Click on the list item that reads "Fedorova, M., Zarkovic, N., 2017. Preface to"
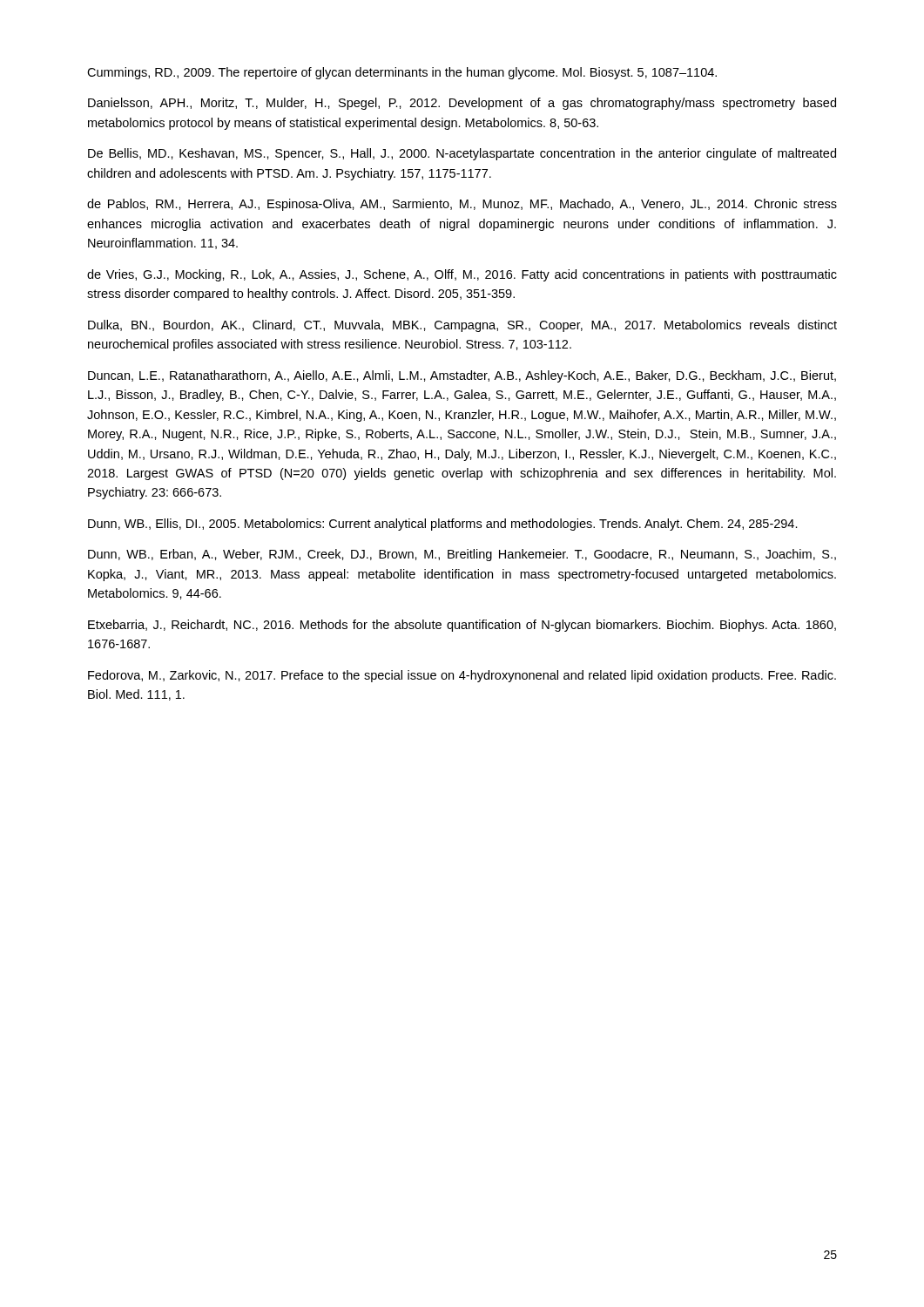This screenshot has height=1307, width=924. click(x=462, y=685)
